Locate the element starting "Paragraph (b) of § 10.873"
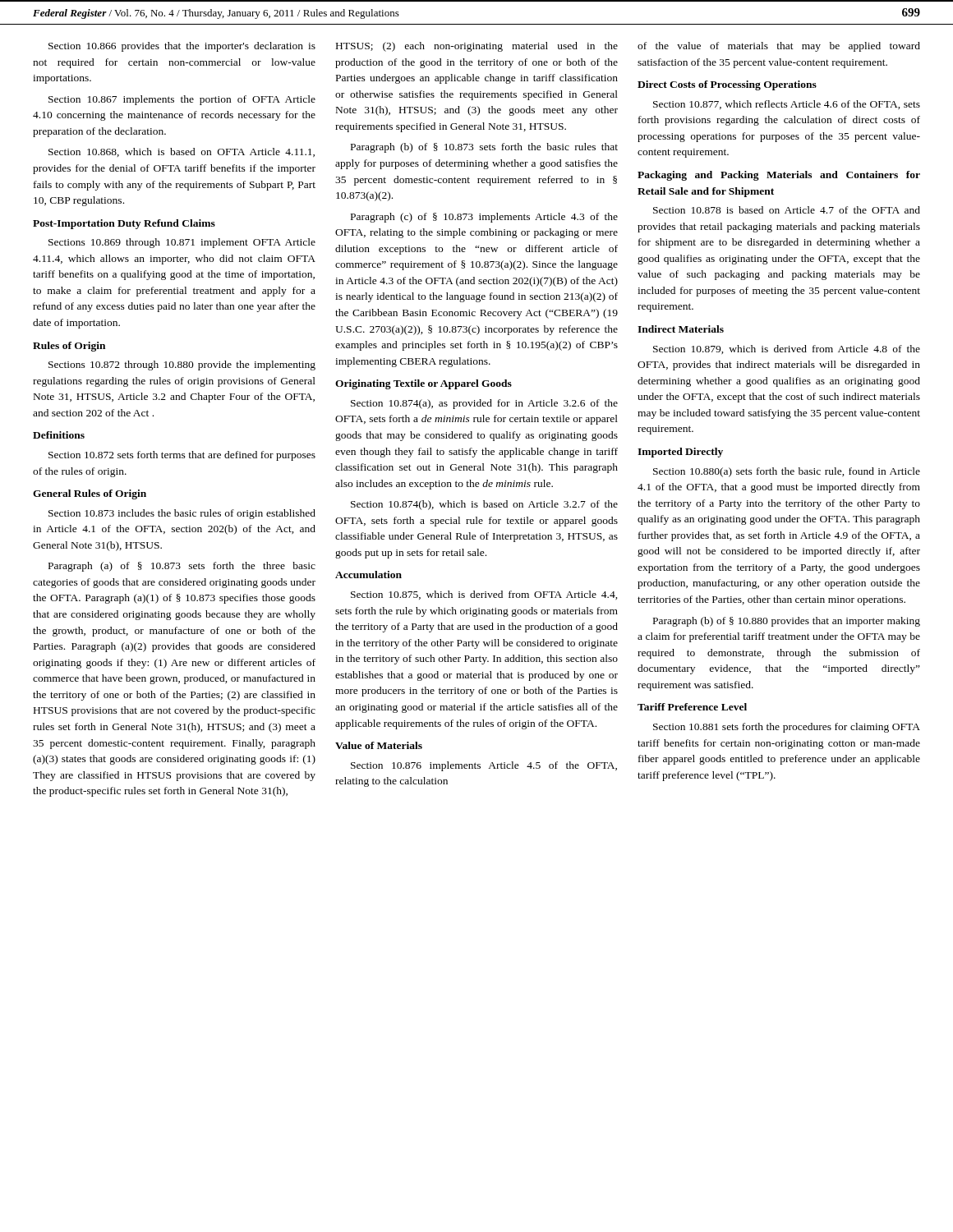The width and height of the screenshot is (953, 1232). (476, 171)
